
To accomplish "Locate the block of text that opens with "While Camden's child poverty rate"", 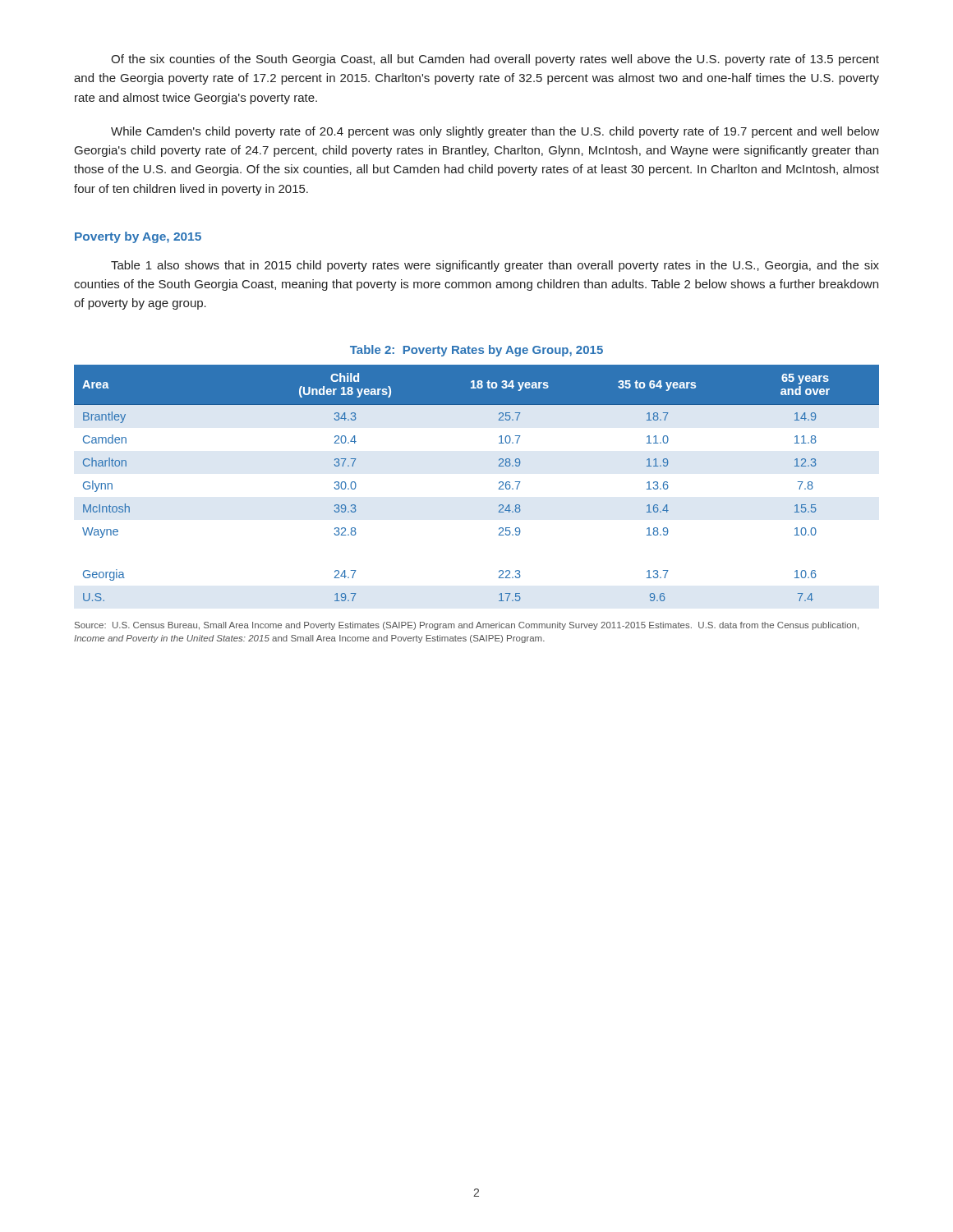I will click(476, 159).
